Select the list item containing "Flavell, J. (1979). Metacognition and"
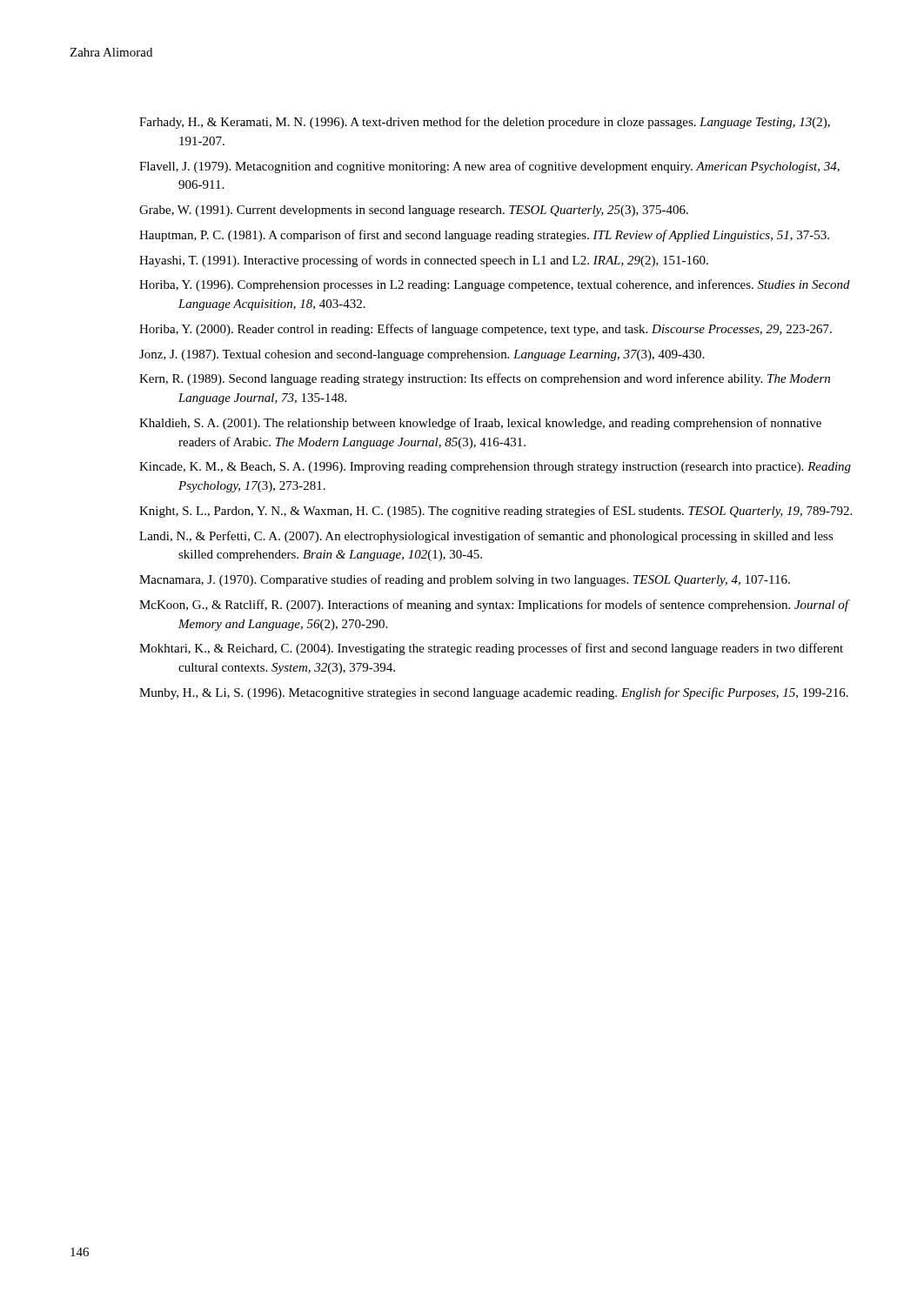924x1305 pixels. (490, 175)
